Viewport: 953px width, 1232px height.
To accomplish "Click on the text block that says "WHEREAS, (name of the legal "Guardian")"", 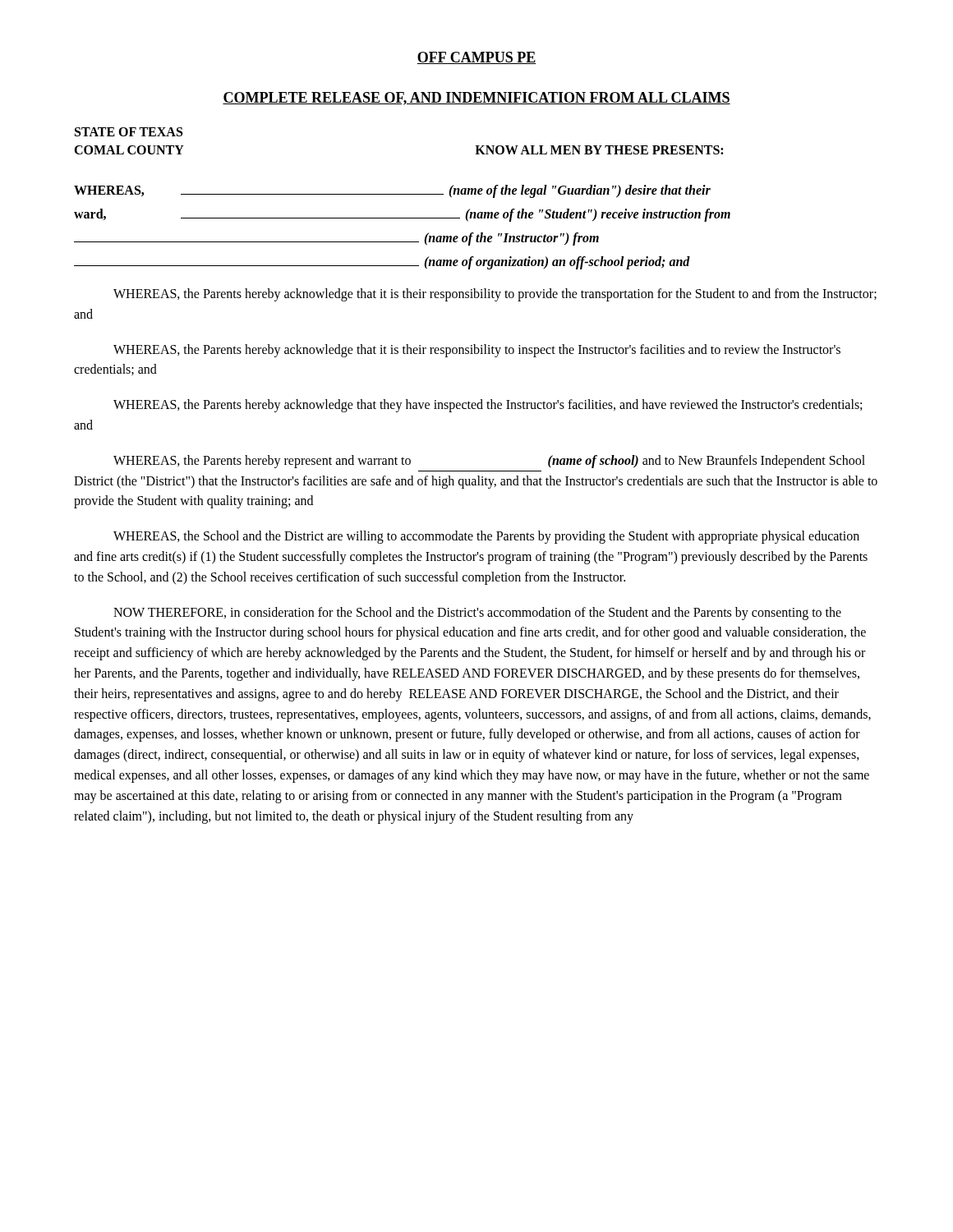I will click(x=476, y=225).
